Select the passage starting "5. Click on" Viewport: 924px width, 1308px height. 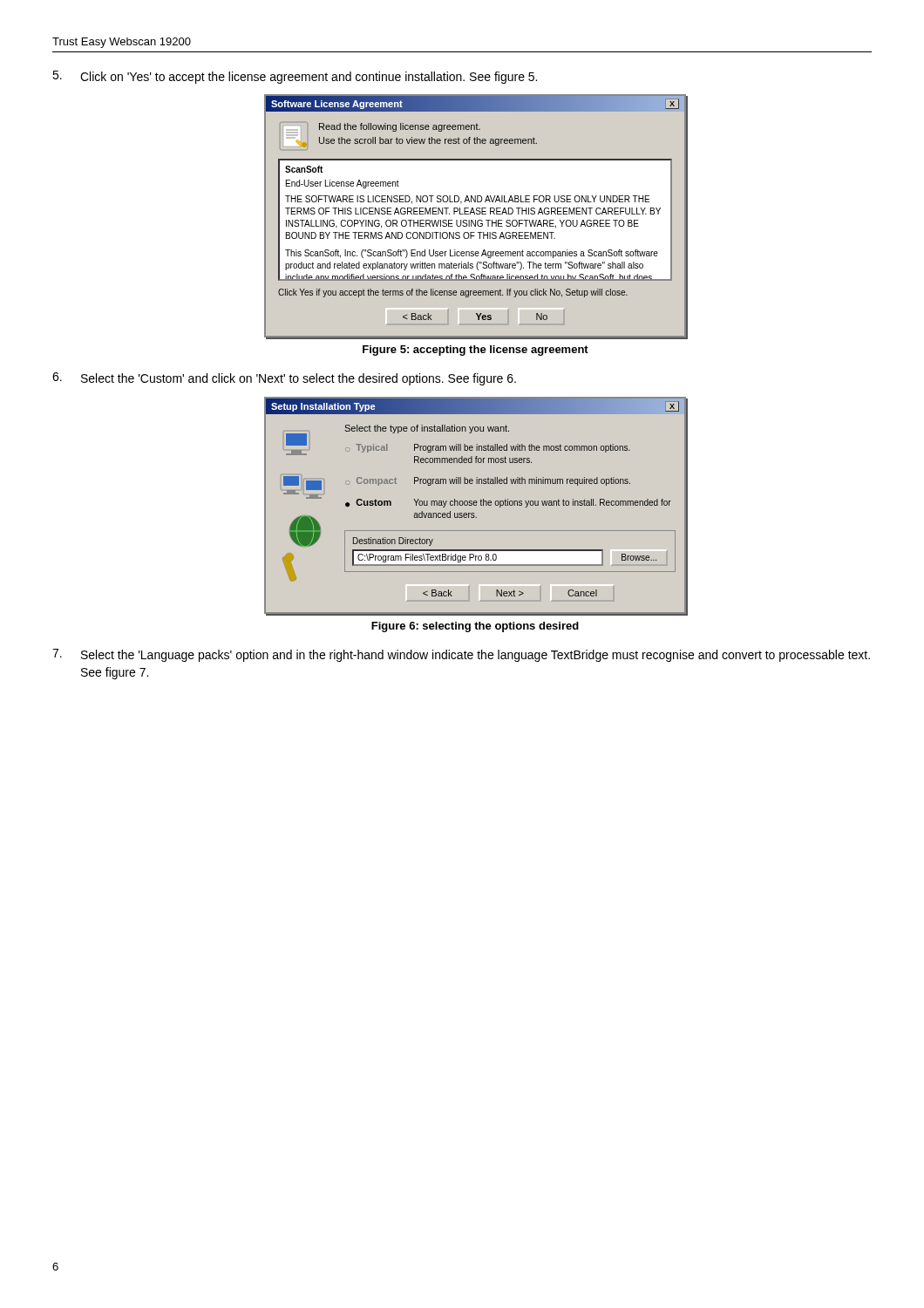pos(295,77)
